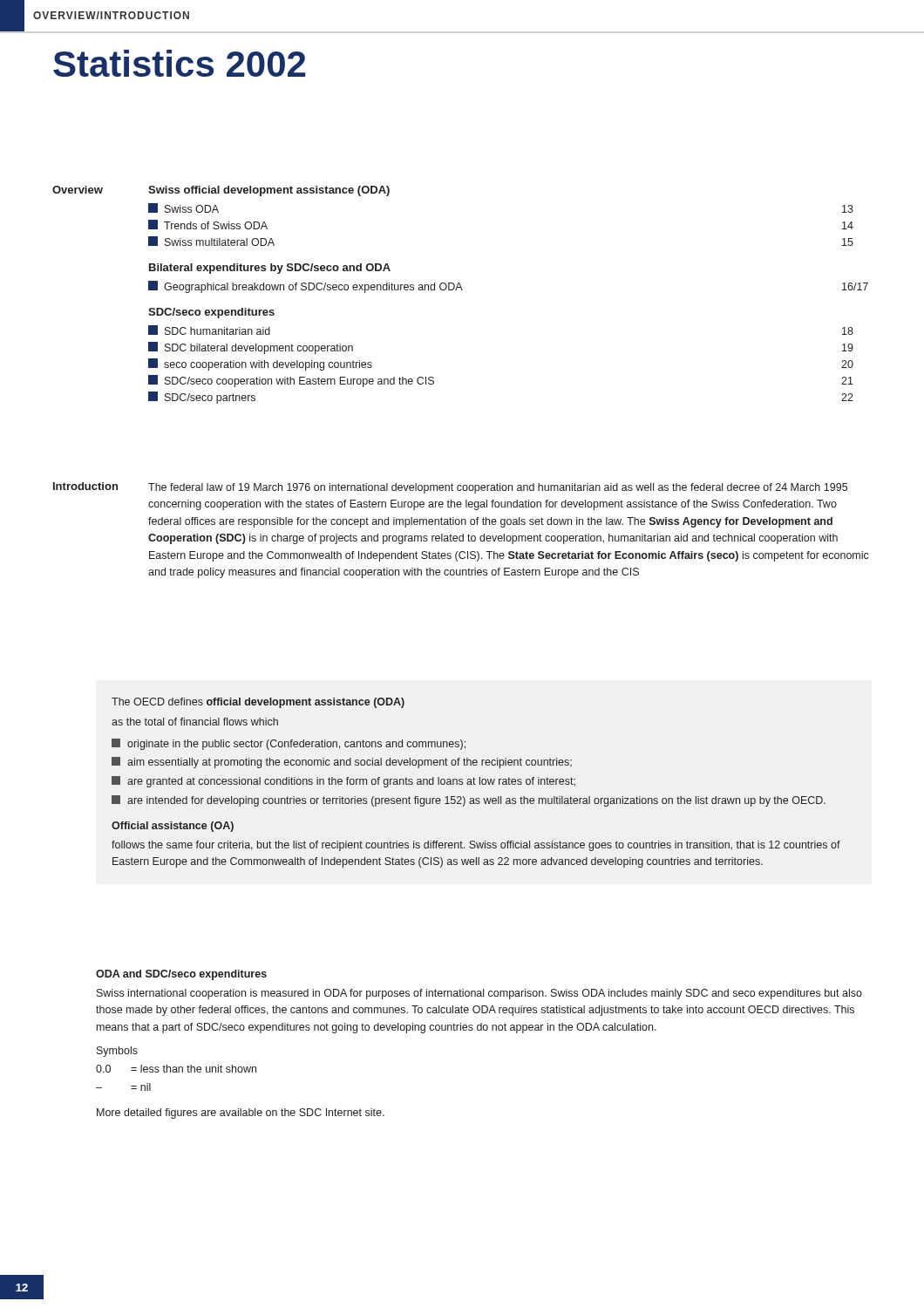
Task: Navigate to the passage starting "SDC/seco cooperation with Eastern"
Action: pyautogui.click(x=285, y=381)
